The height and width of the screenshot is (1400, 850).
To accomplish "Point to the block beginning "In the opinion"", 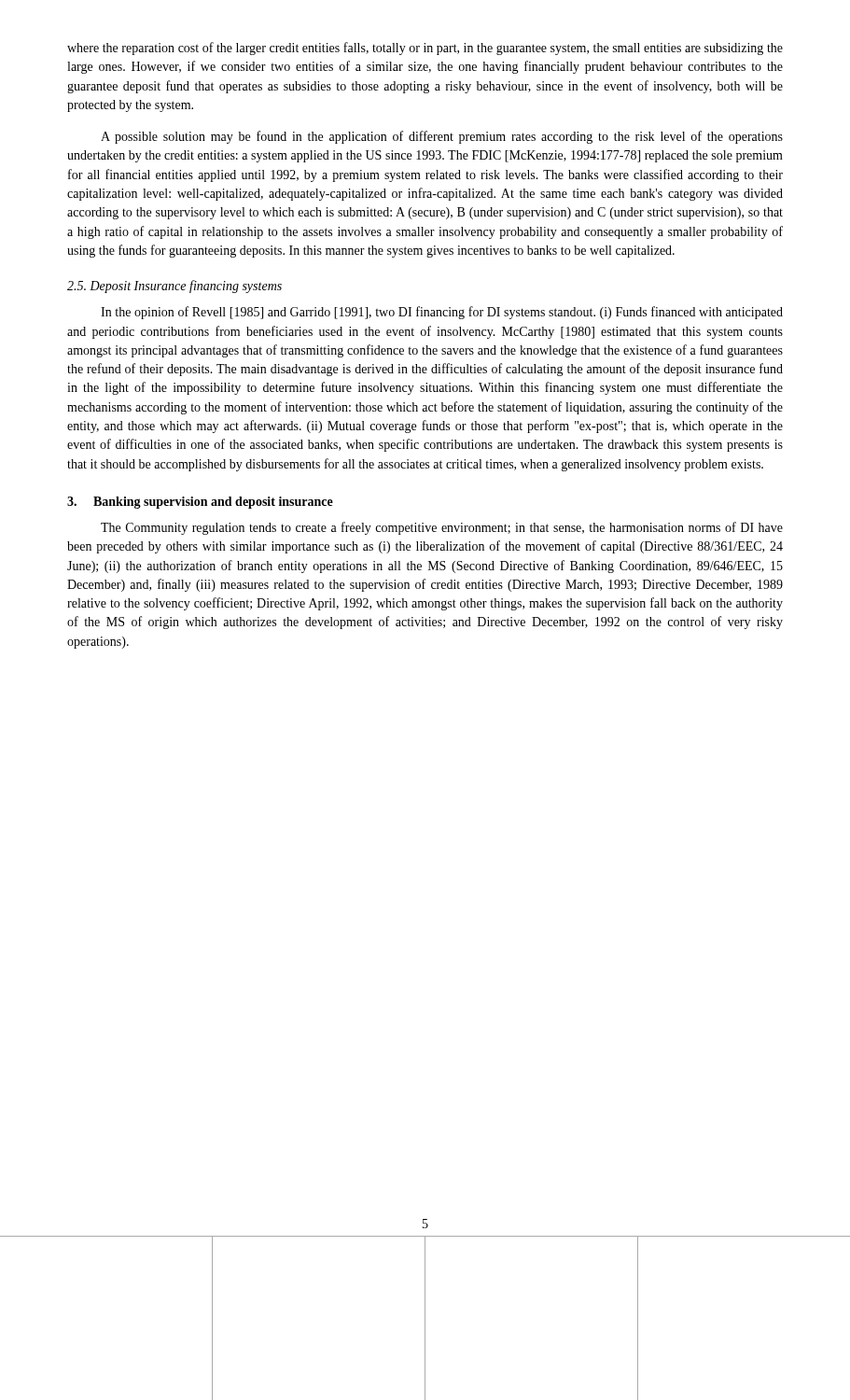I will (x=425, y=389).
